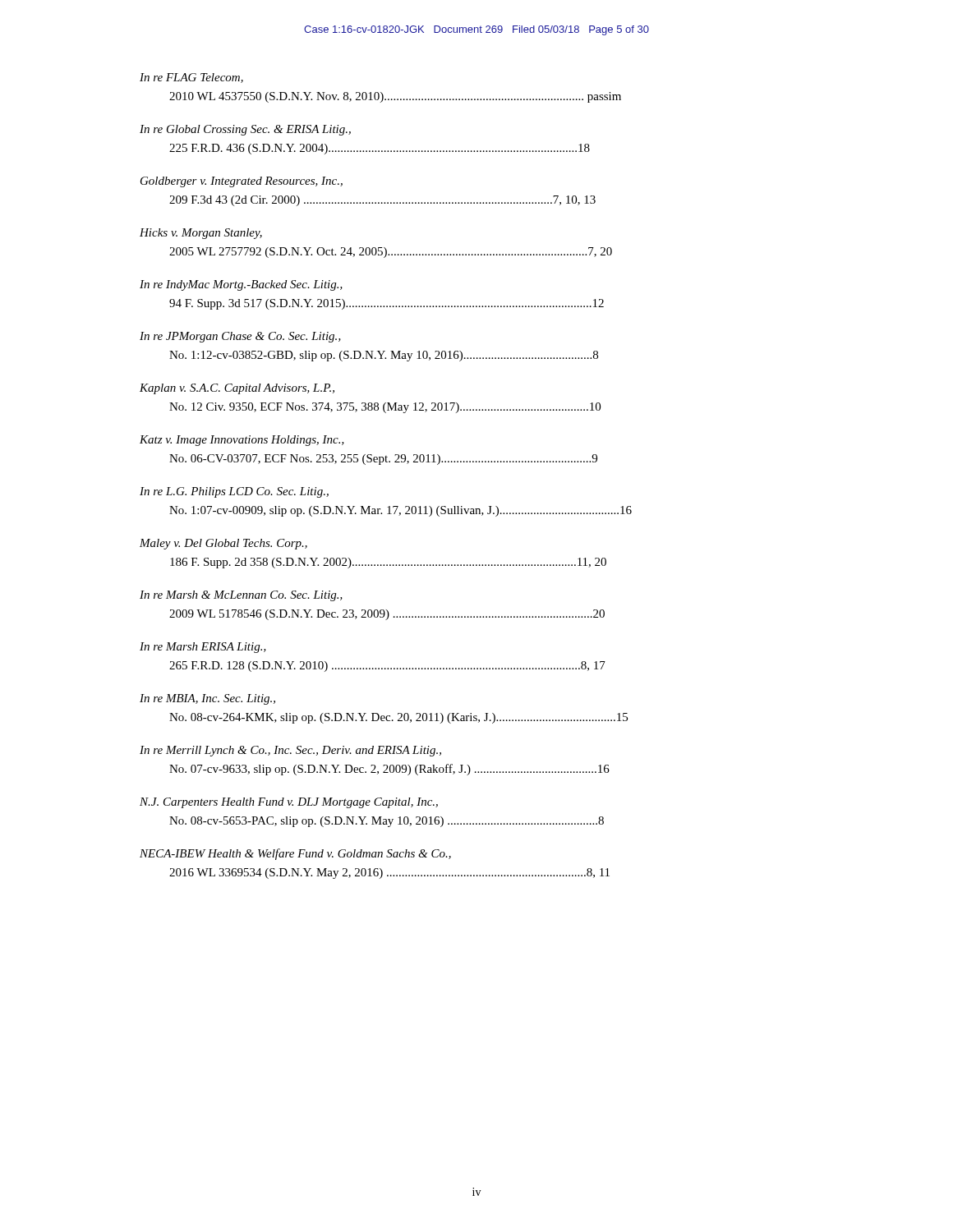Where is the passage that starts "Maley v. Del Global"?
This screenshot has height=1232, width=953.
[x=223, y=544]
